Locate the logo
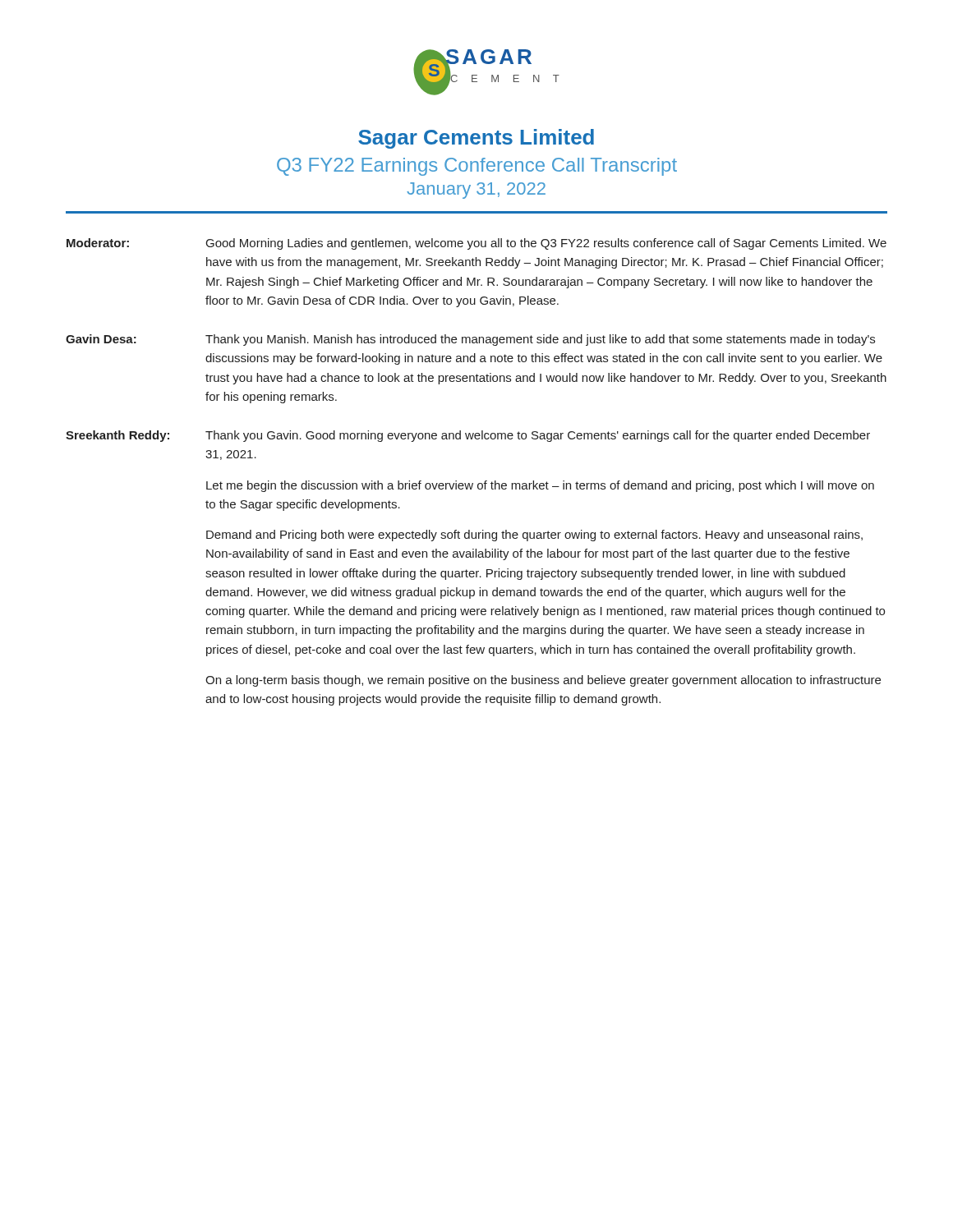 pyautogui.click(x=476, y=78)
